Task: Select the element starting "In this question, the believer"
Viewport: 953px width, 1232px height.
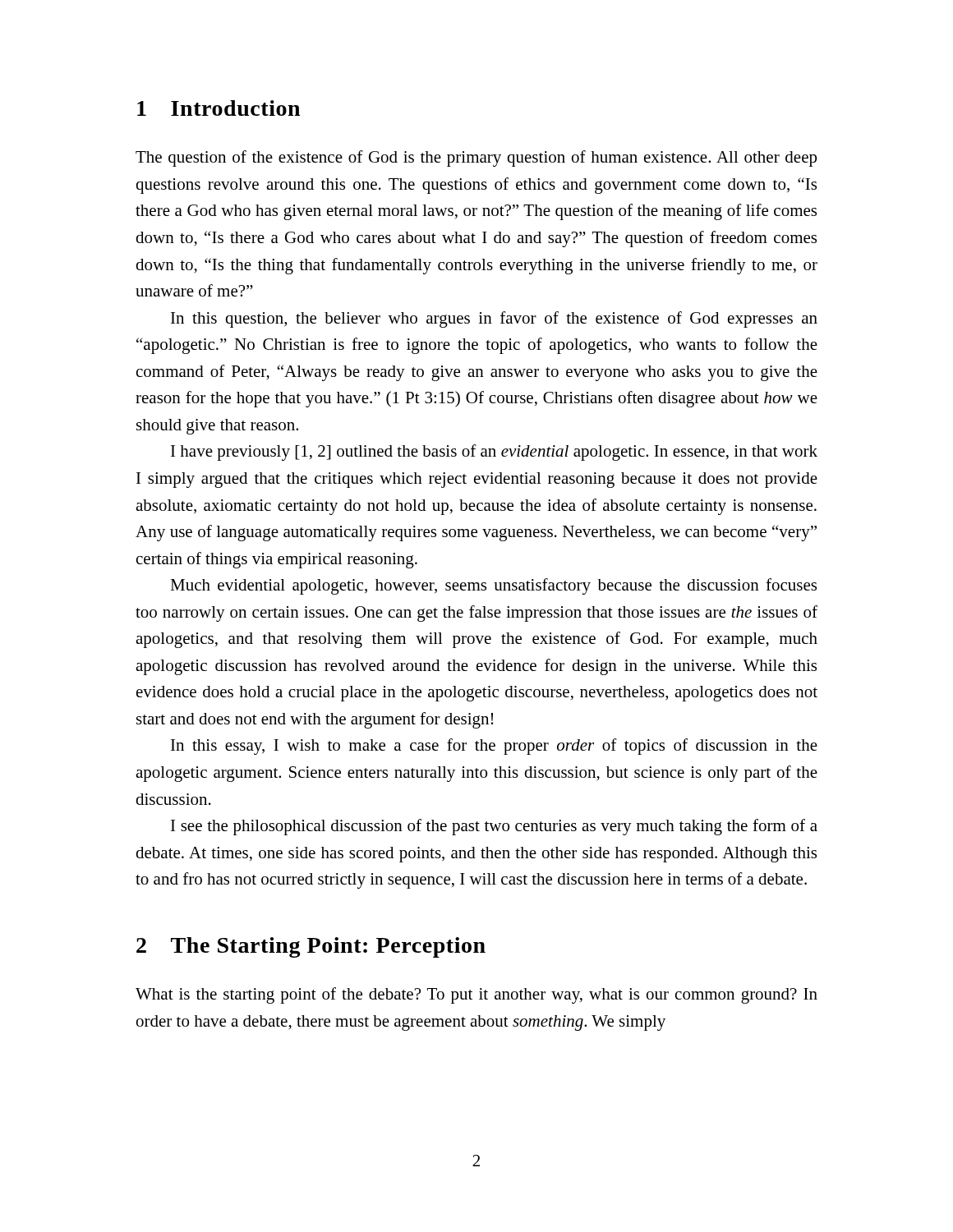Action: [476, 371]
